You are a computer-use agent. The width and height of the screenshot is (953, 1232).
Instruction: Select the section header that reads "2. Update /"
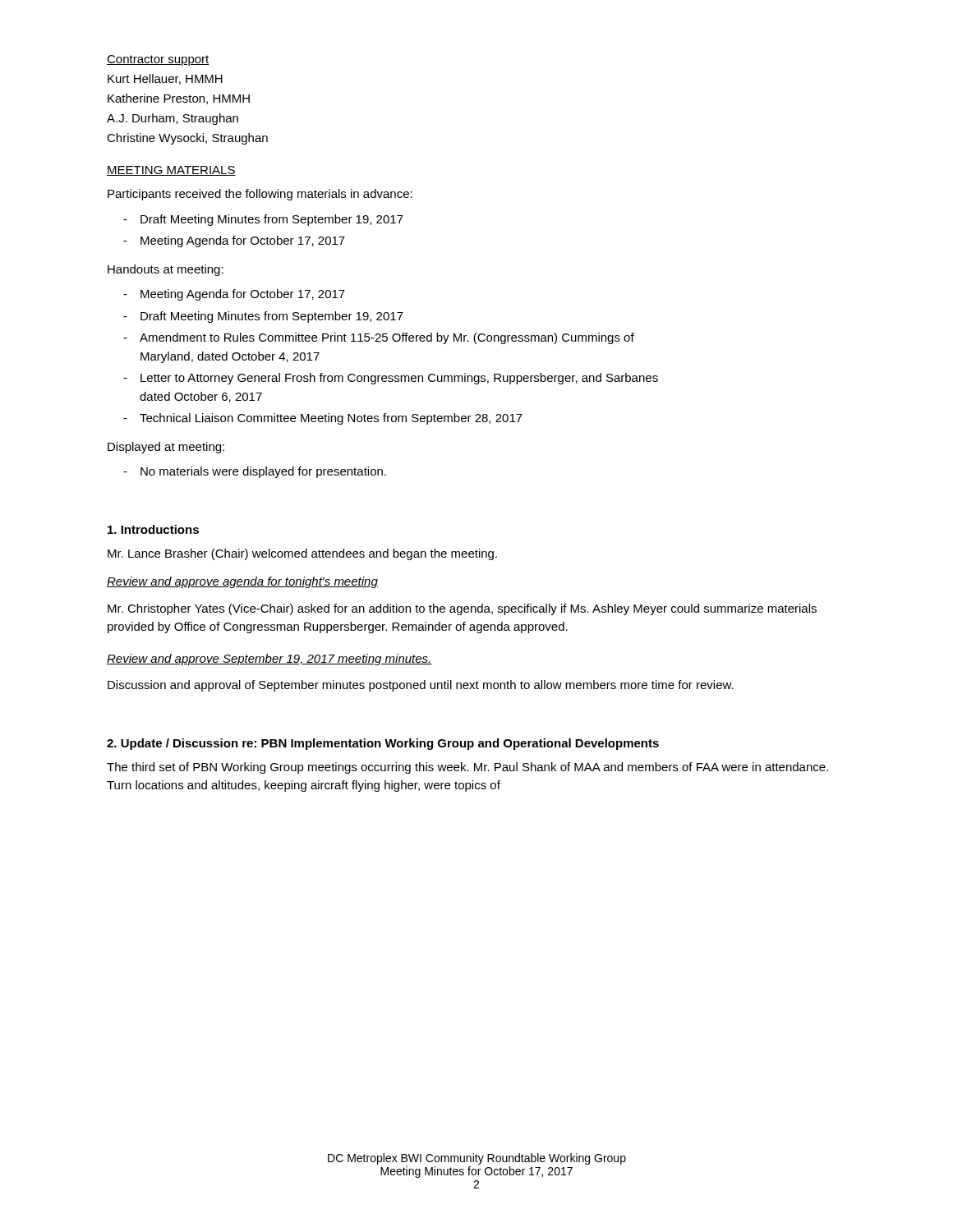tap(383, 742)
